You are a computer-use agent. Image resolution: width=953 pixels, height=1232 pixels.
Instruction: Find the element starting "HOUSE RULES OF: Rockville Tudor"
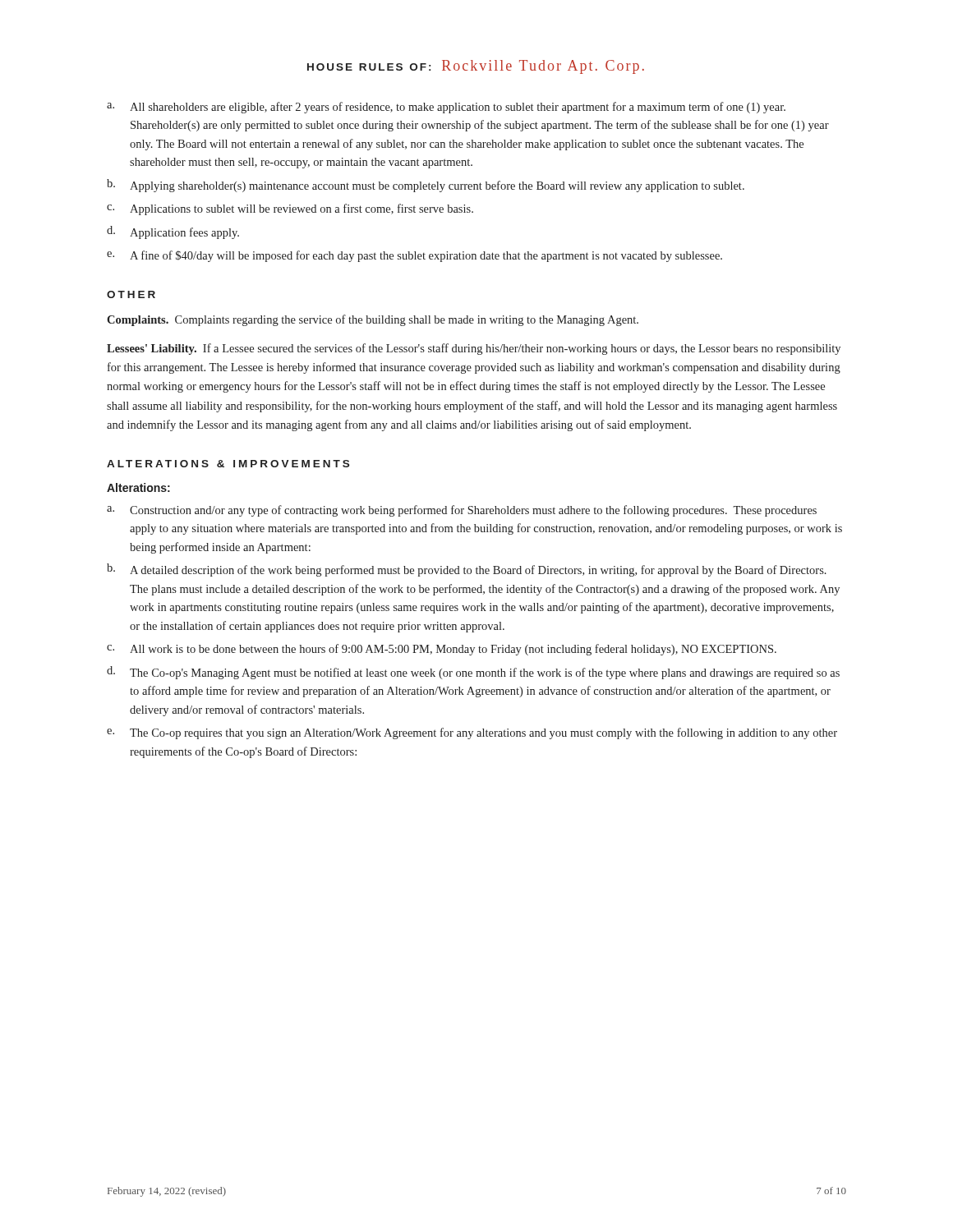pos(476,66)
